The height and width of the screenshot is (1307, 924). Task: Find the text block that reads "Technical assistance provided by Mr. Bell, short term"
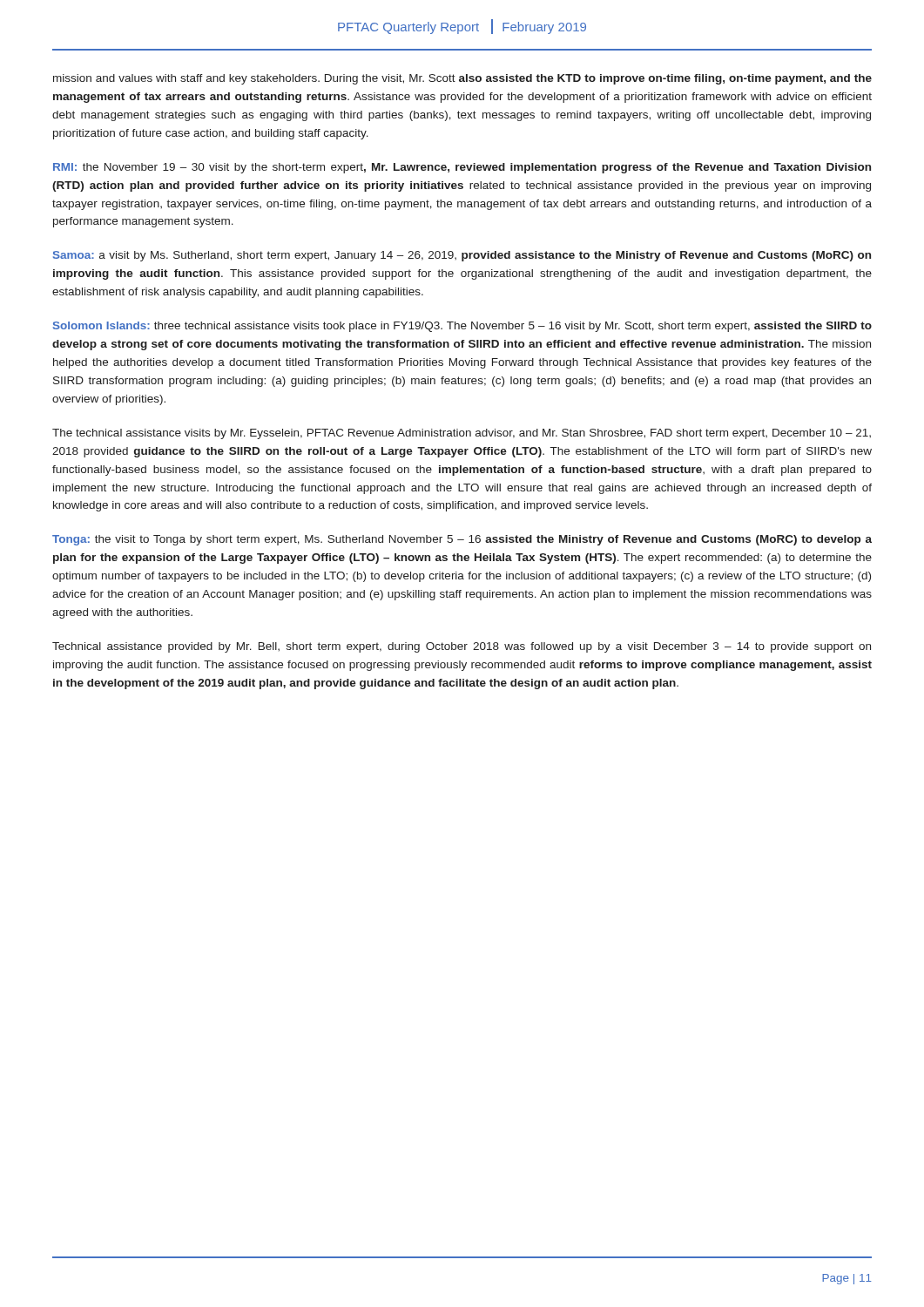click(462, 664)
